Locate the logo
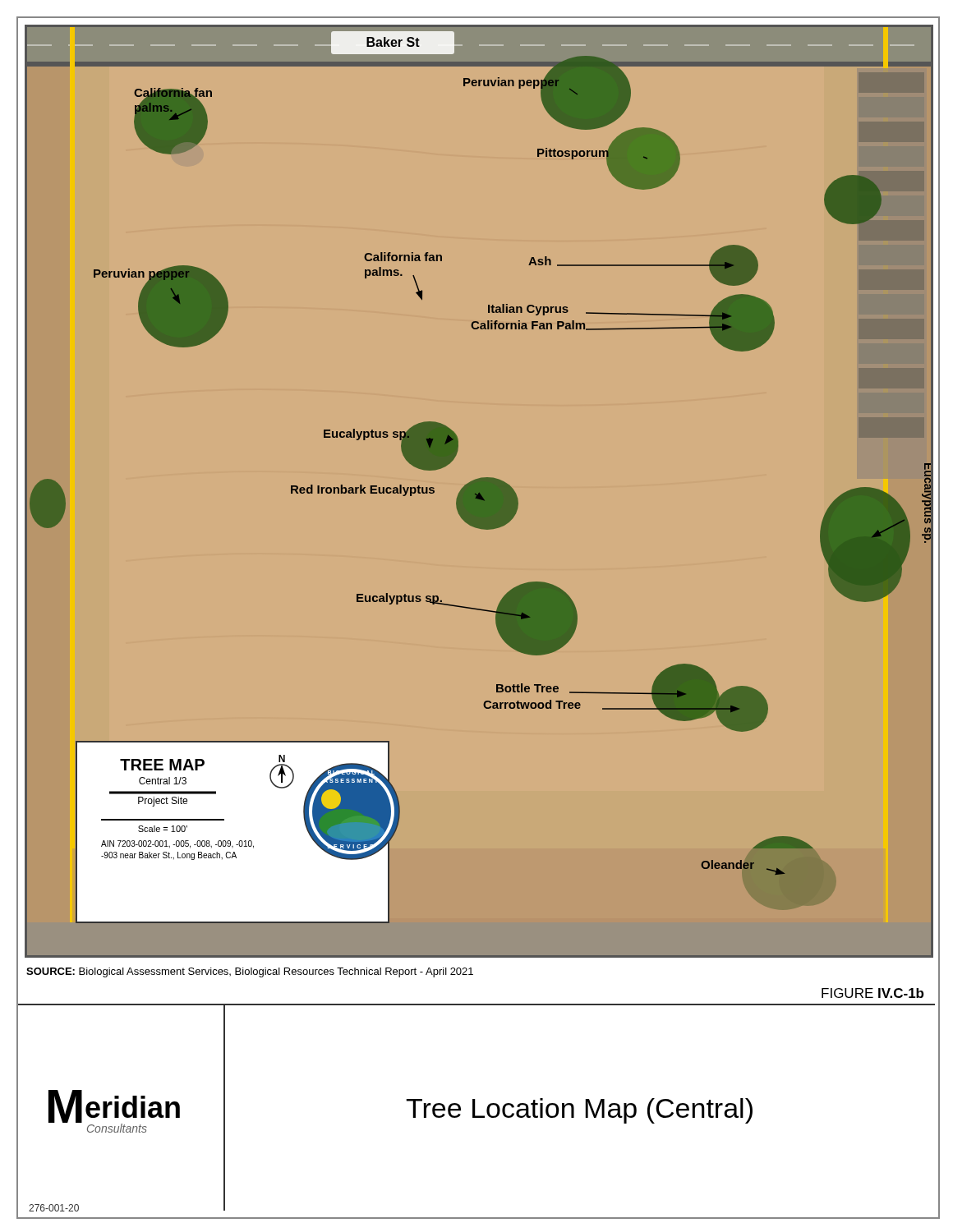This screenshot has width=953, height=1232. tap(122, 1108)
